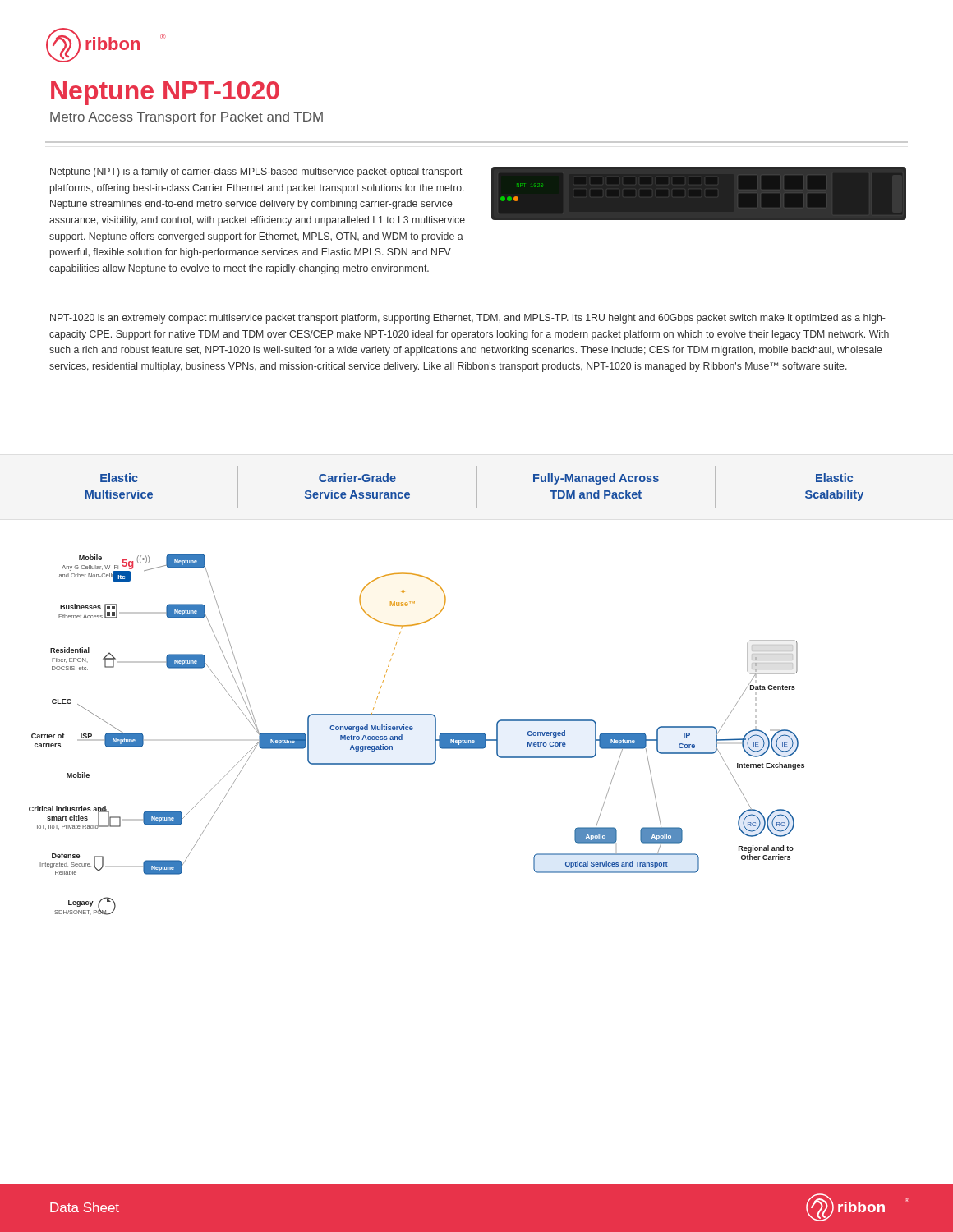The height and width of the screenshot is (1232, 953).
Task: Select the text block that reads "Metro Access Transport for Packet"
Action: click(x=187, y=117)
